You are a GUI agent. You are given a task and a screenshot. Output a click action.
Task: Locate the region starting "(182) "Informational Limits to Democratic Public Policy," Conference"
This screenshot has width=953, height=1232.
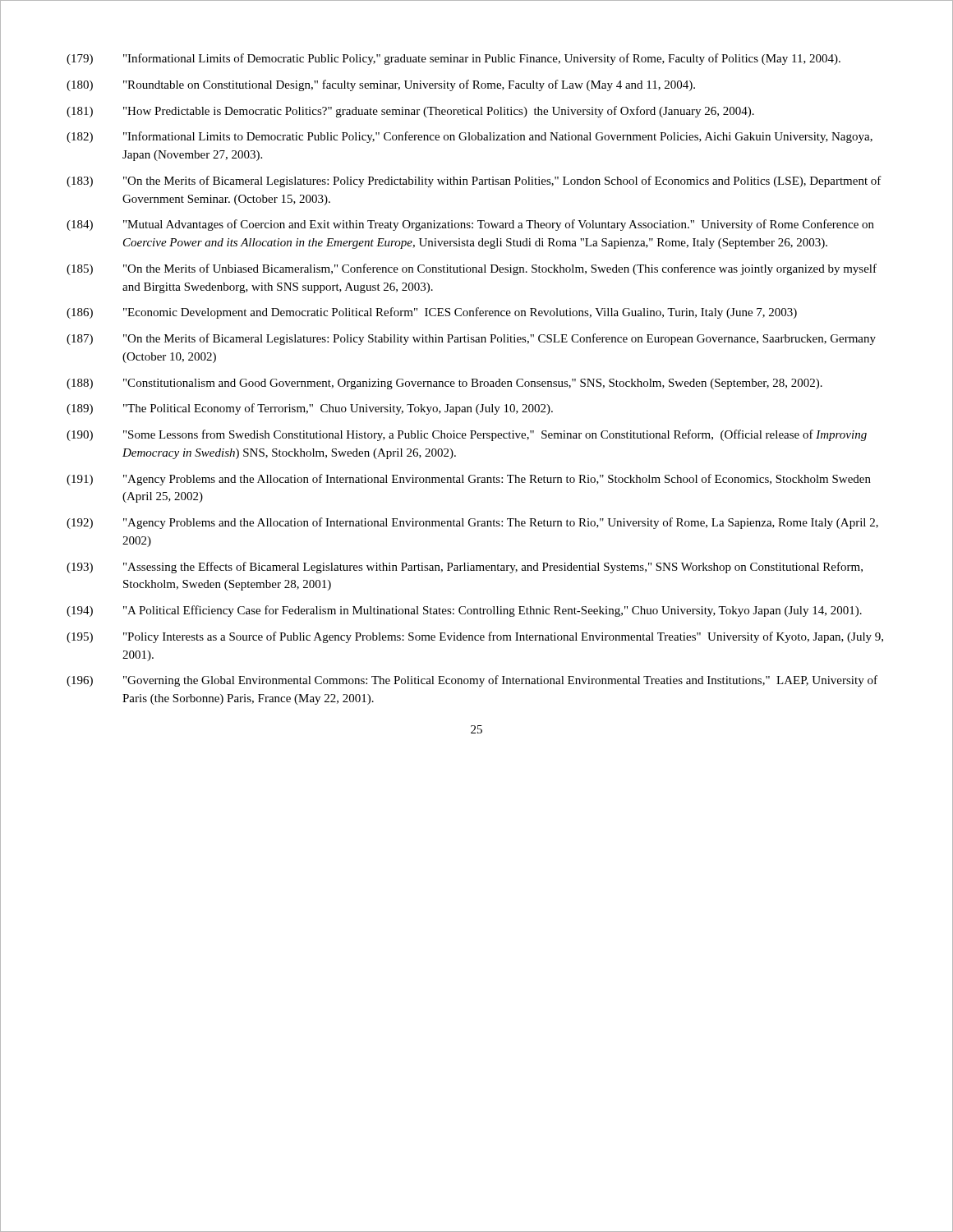click(x=476, y=146)
